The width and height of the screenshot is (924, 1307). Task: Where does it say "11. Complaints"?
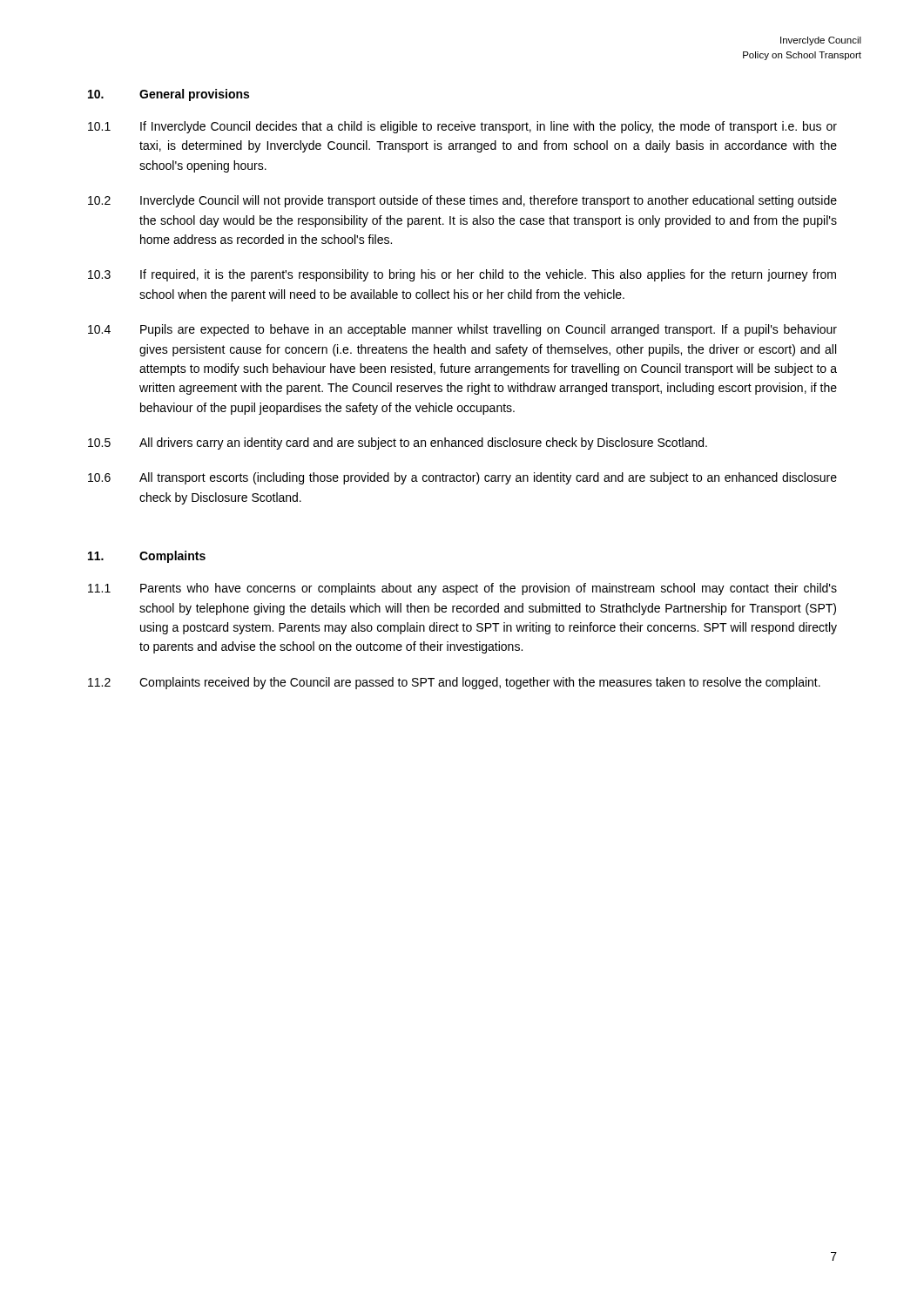pyautogui.click(x=146, y=556)
